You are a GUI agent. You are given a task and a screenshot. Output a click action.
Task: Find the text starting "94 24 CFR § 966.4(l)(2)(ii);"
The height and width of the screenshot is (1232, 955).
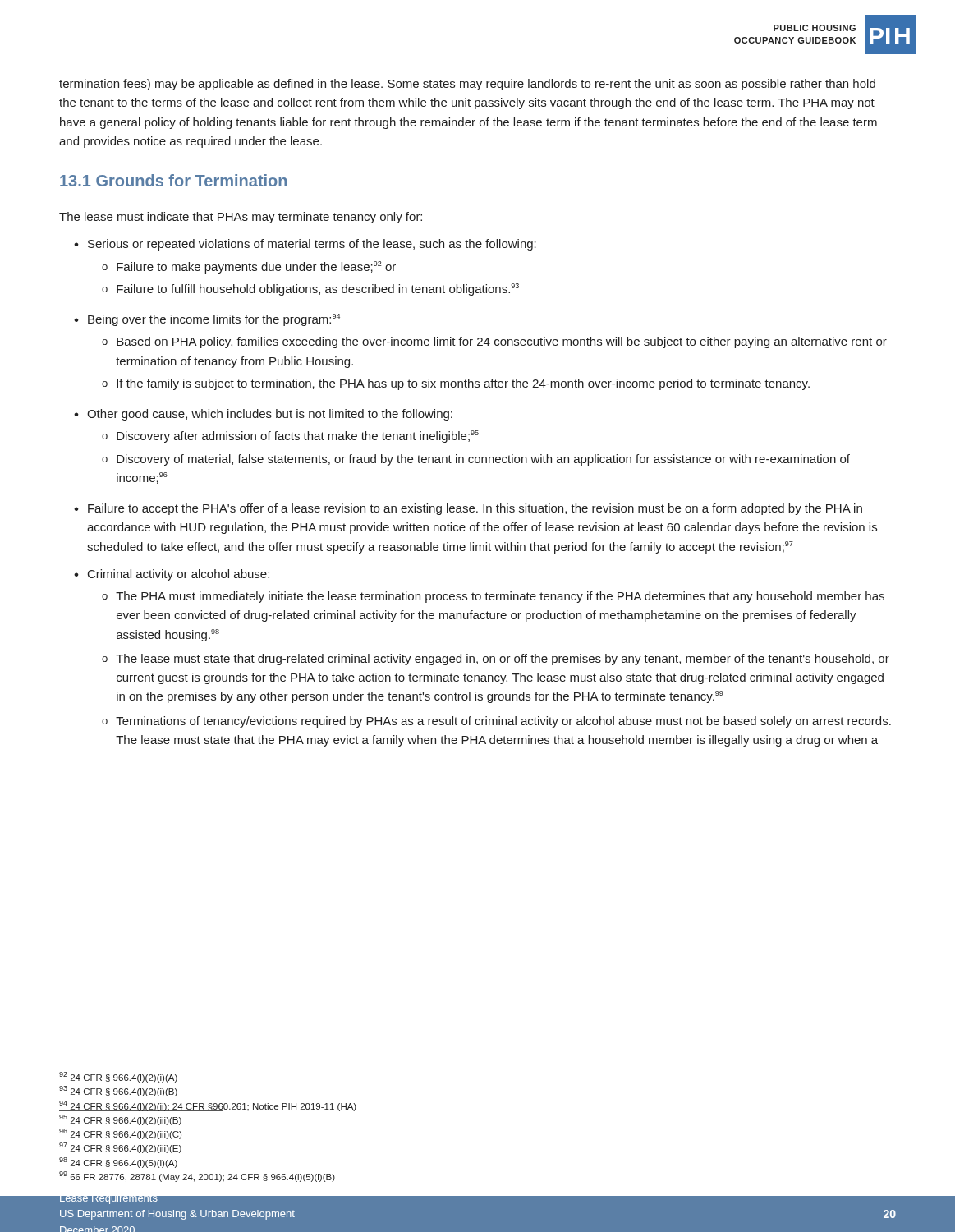[208, 1105]
